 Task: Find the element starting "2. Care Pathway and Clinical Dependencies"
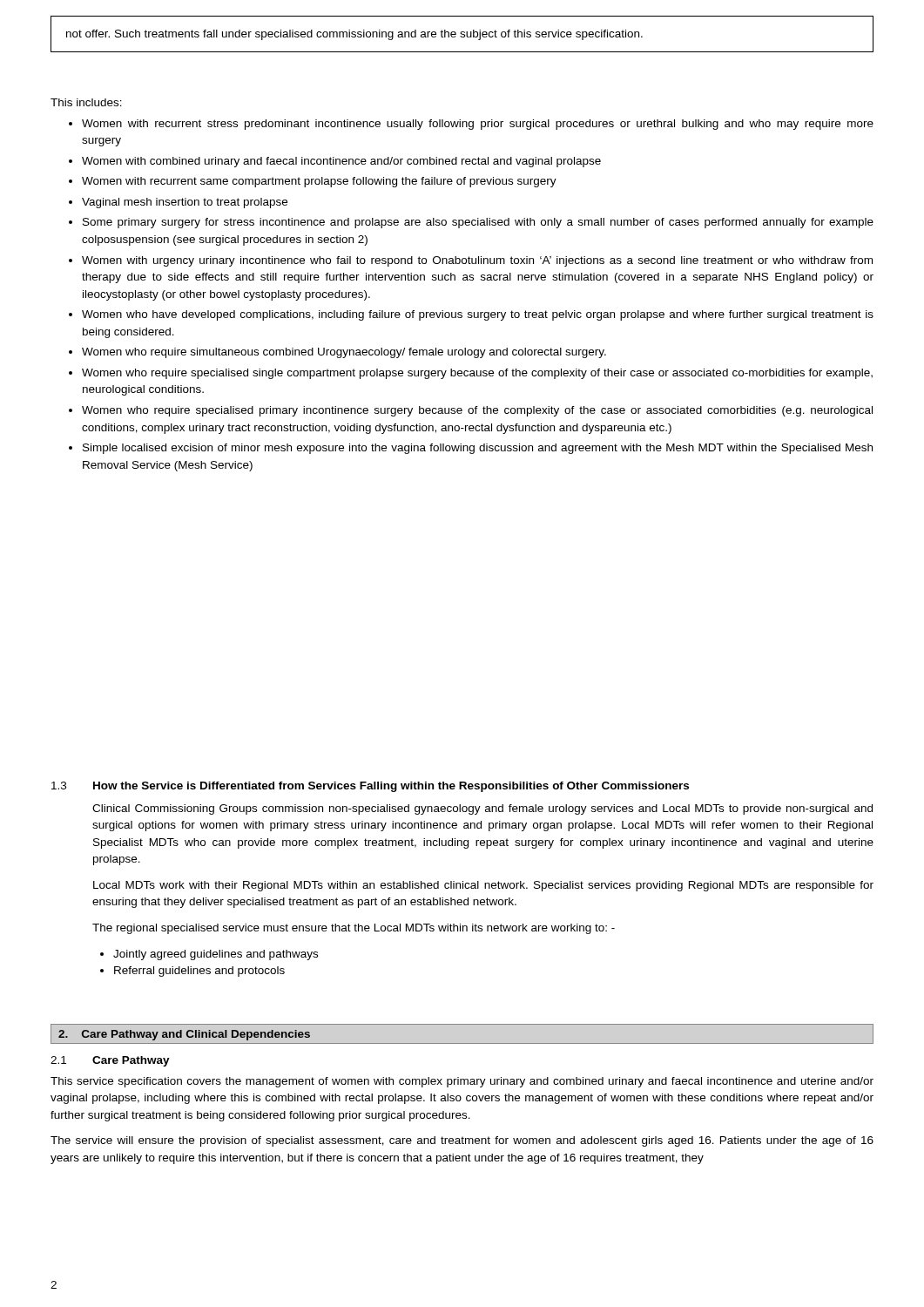[x=184, y=1034]
